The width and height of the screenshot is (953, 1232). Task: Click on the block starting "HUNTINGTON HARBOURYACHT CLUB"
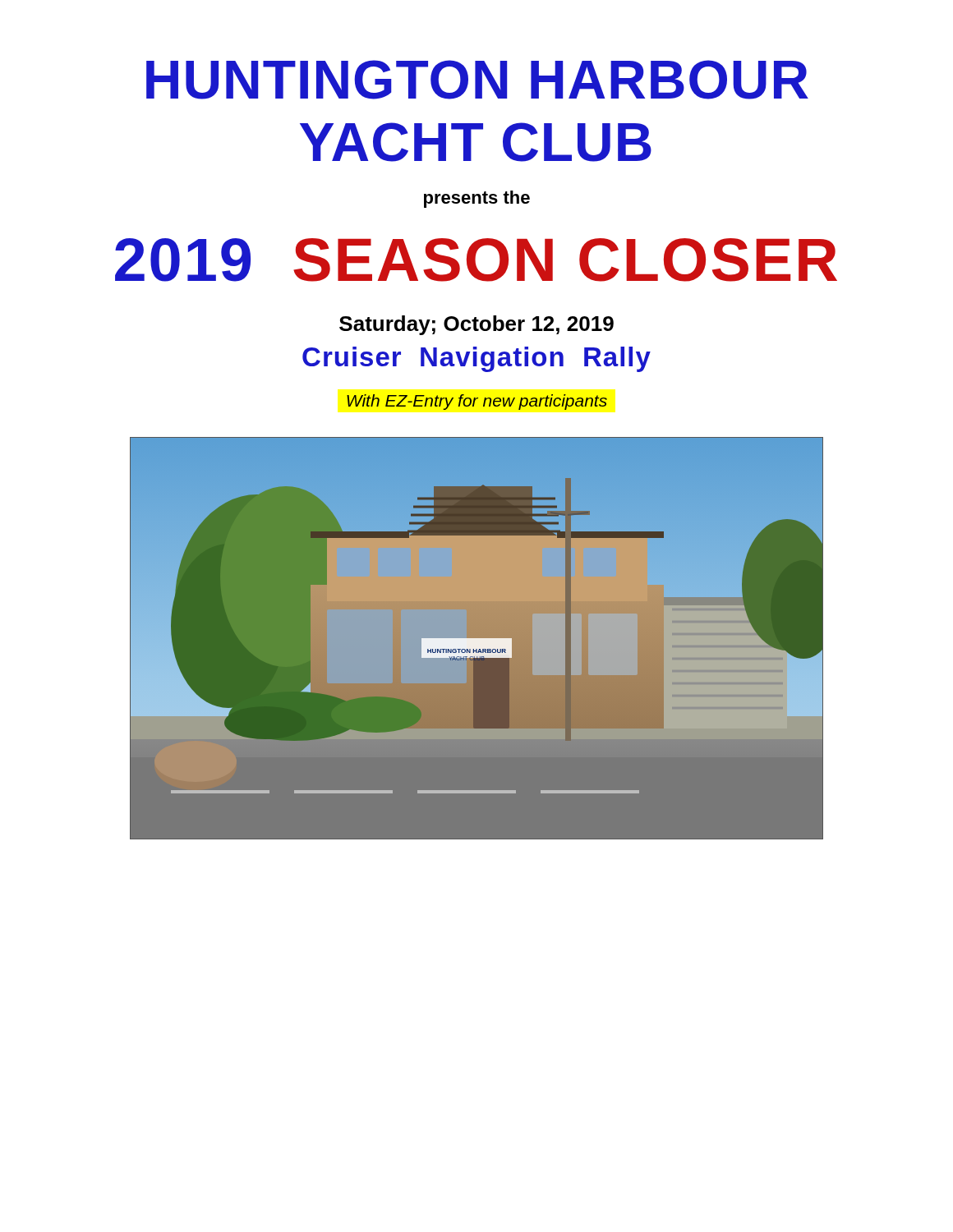tap(476, 112)
